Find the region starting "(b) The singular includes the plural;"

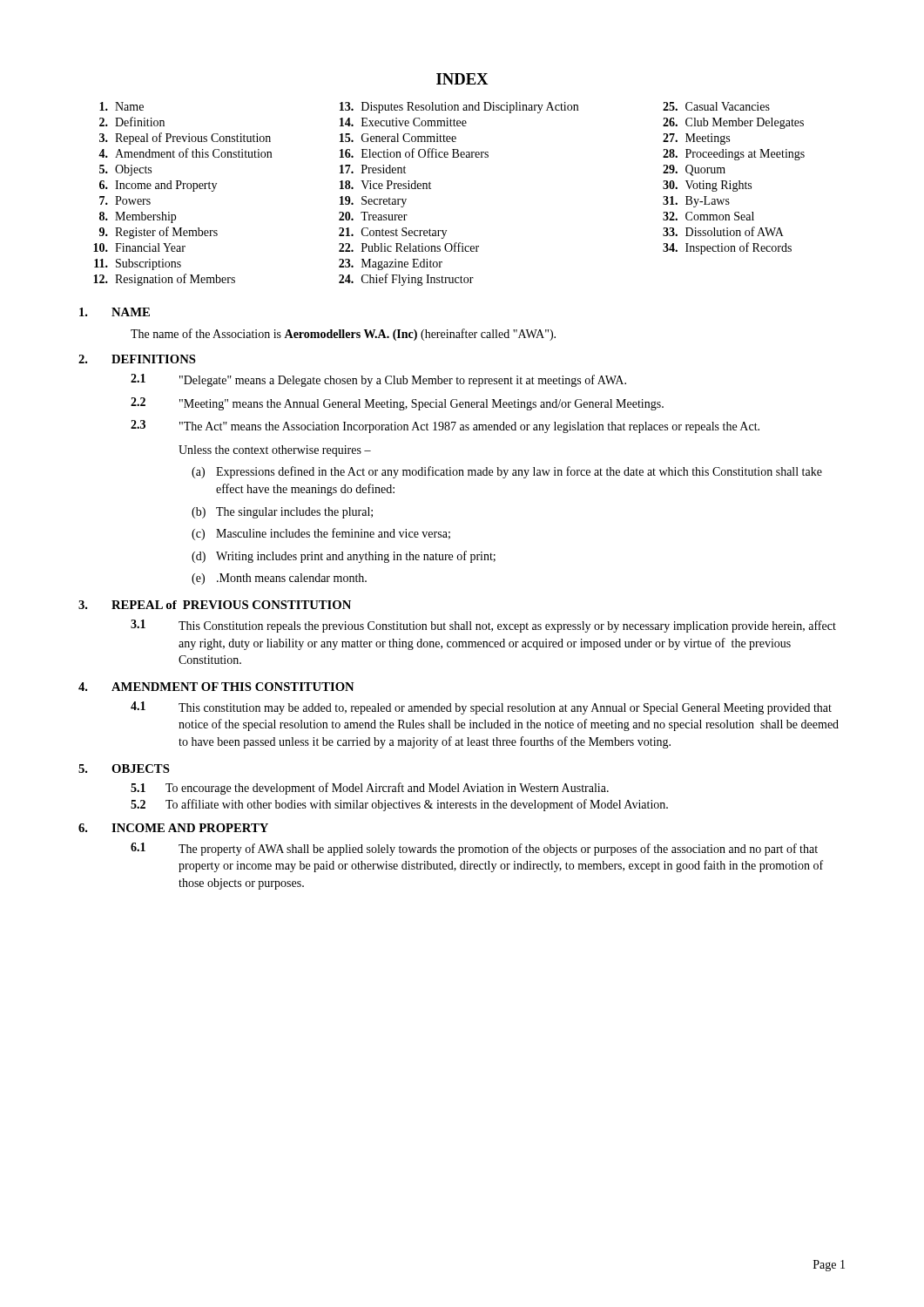[x=282, y=513]
